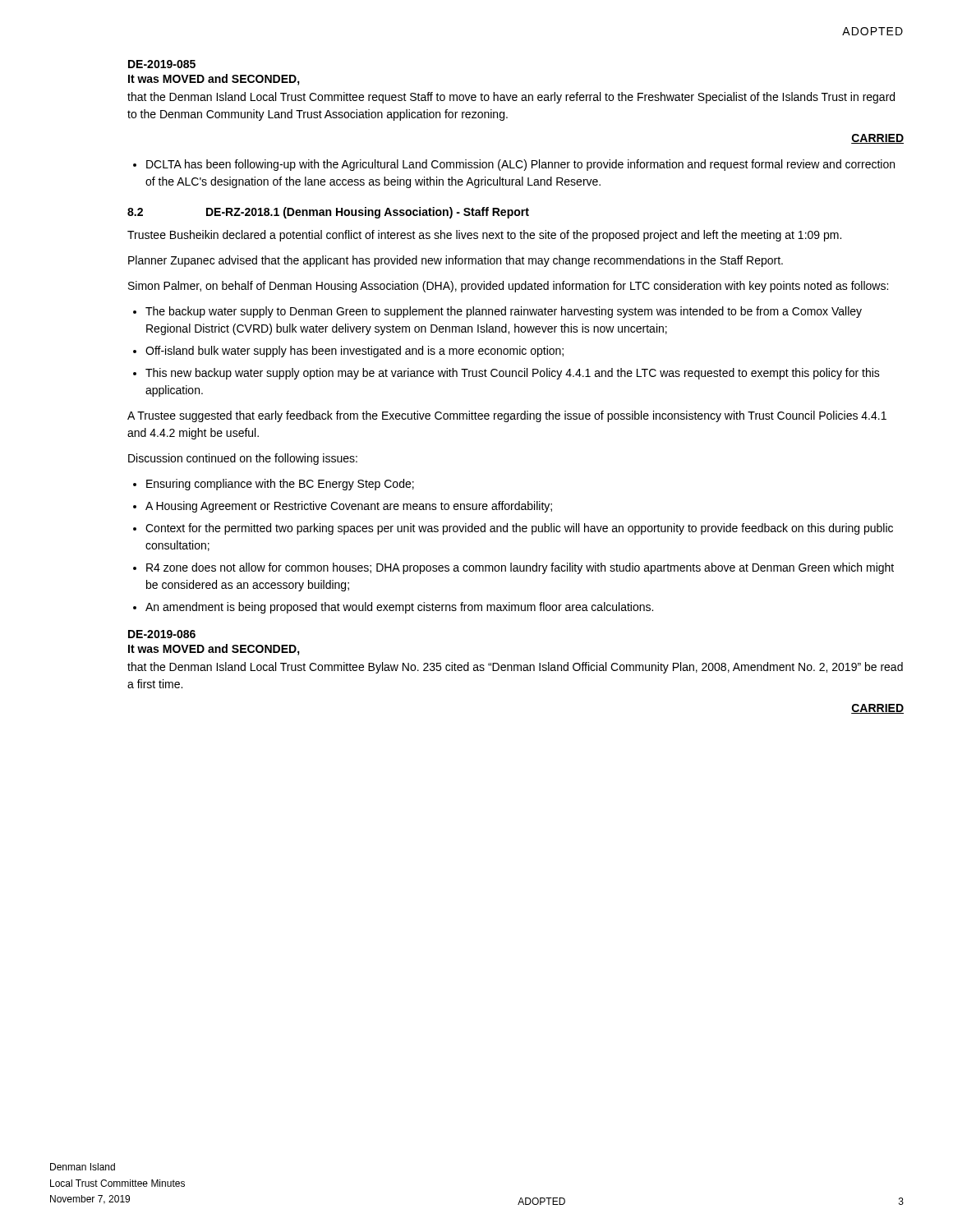Click the passage that begins "Trustee Busheikin declared"

(x=485, y=235)
